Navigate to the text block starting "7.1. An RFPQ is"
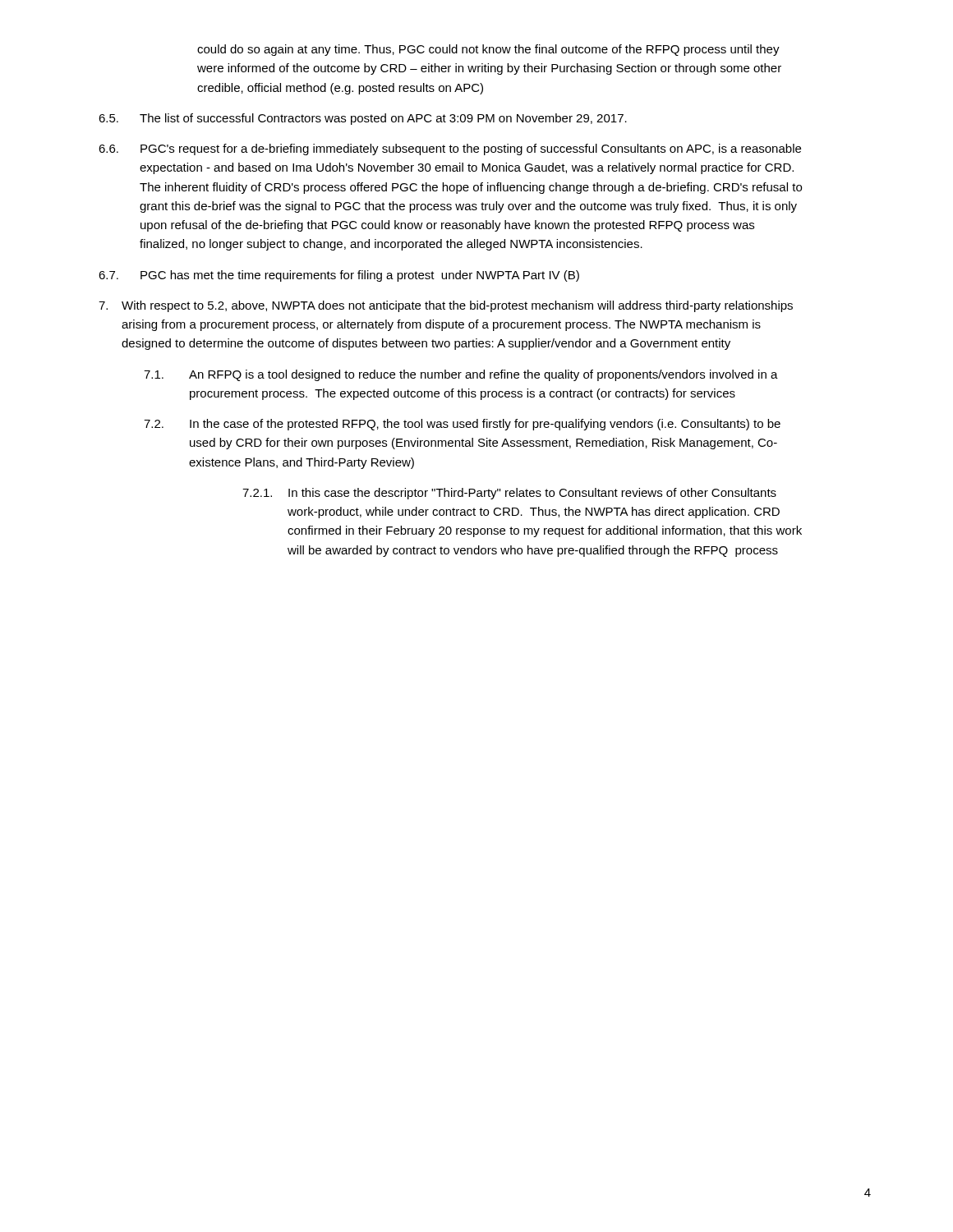 click(x=474, y=383)
